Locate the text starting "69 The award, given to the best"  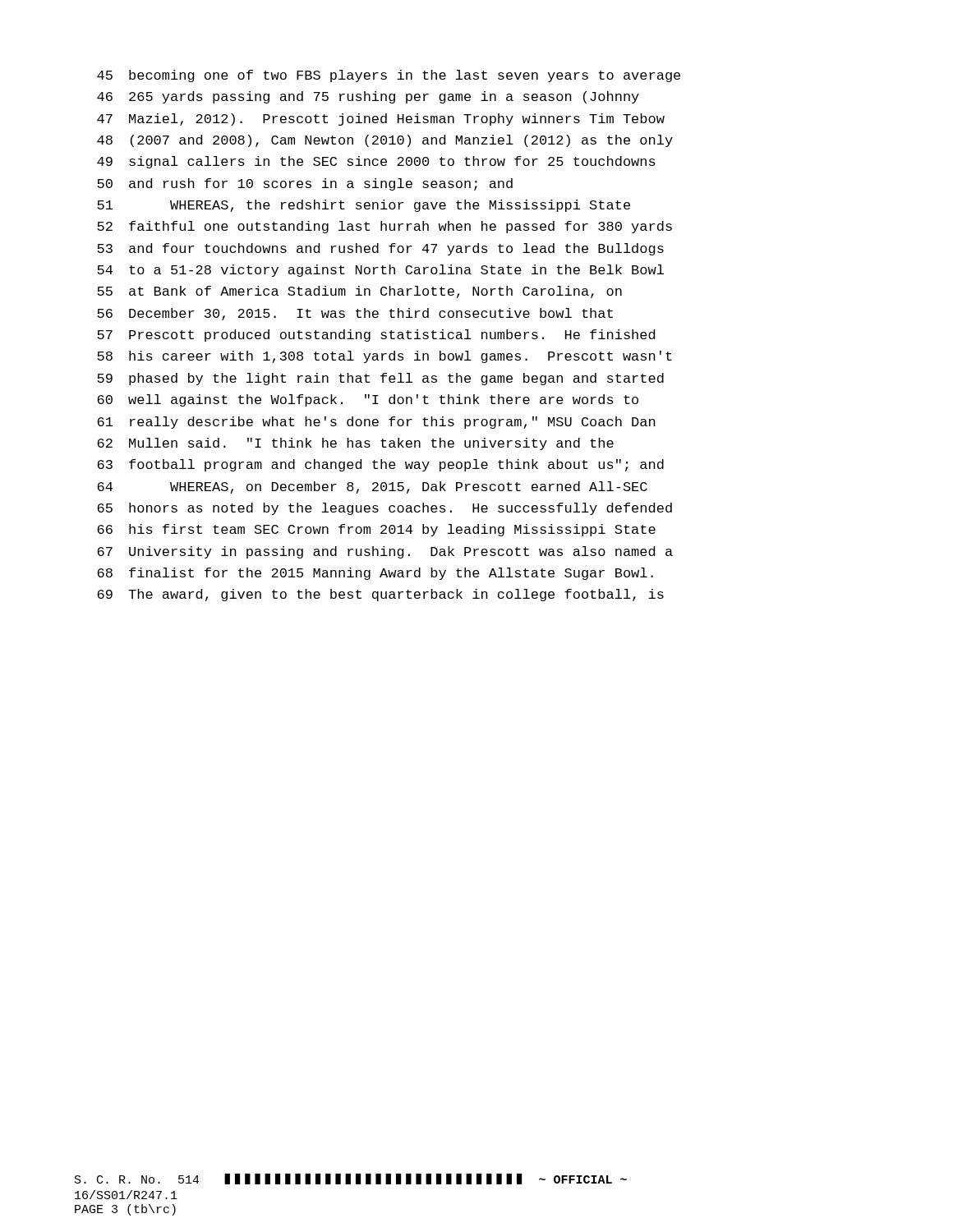coord(476,596)
